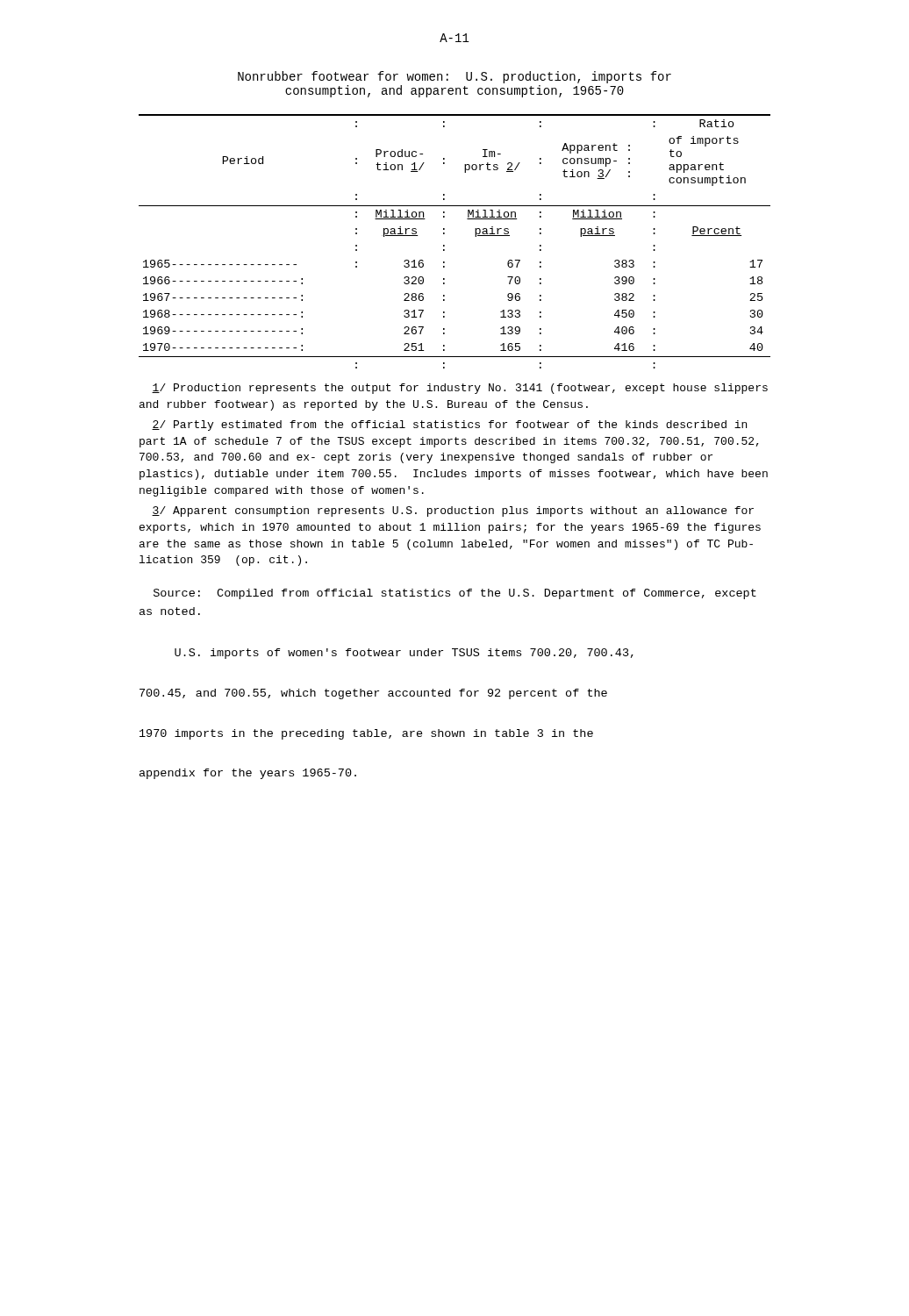Screen dimensions: 1316x909
Task: Click a table
Action: [454, 244]
